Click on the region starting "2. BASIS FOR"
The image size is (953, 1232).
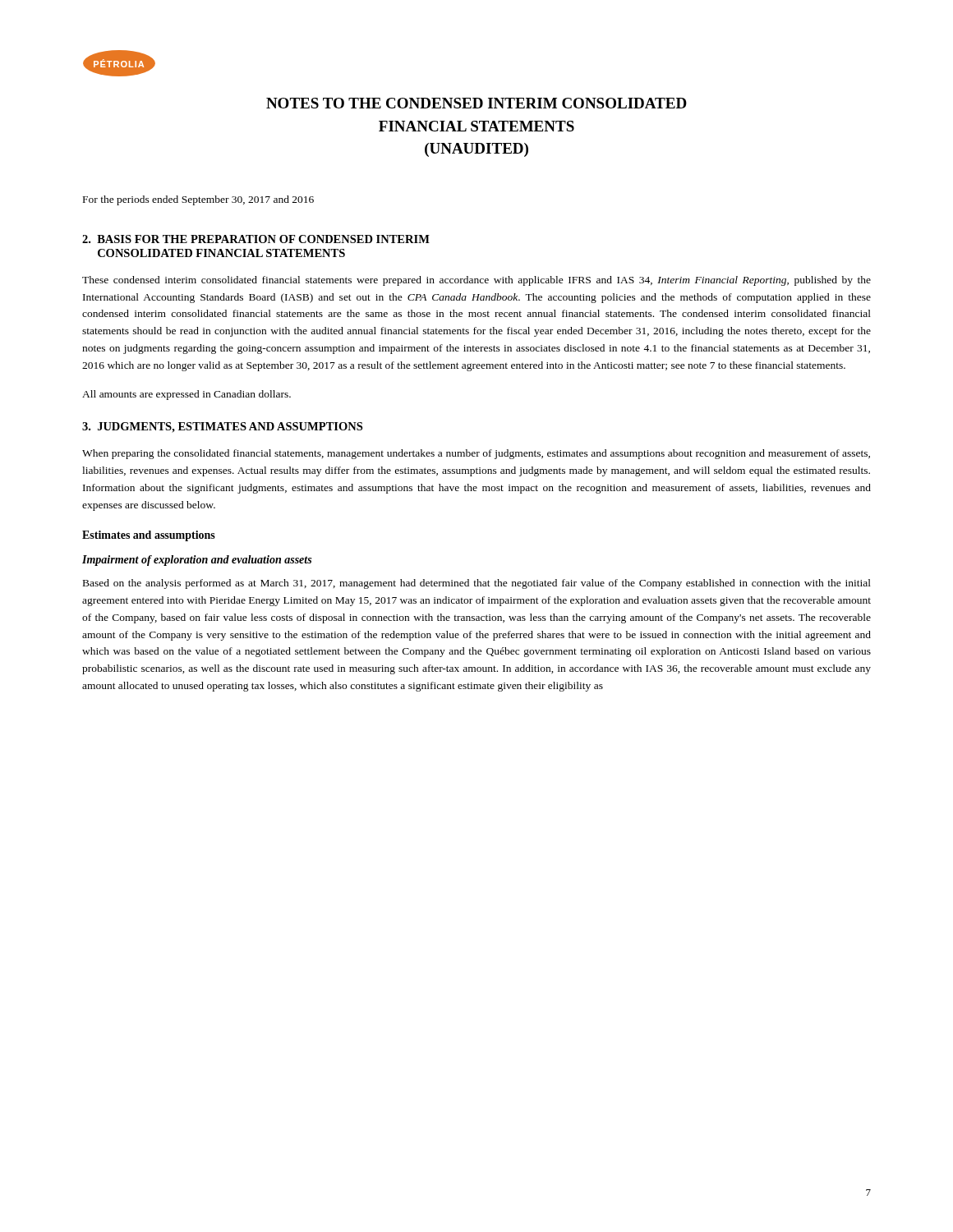(256, 246)
